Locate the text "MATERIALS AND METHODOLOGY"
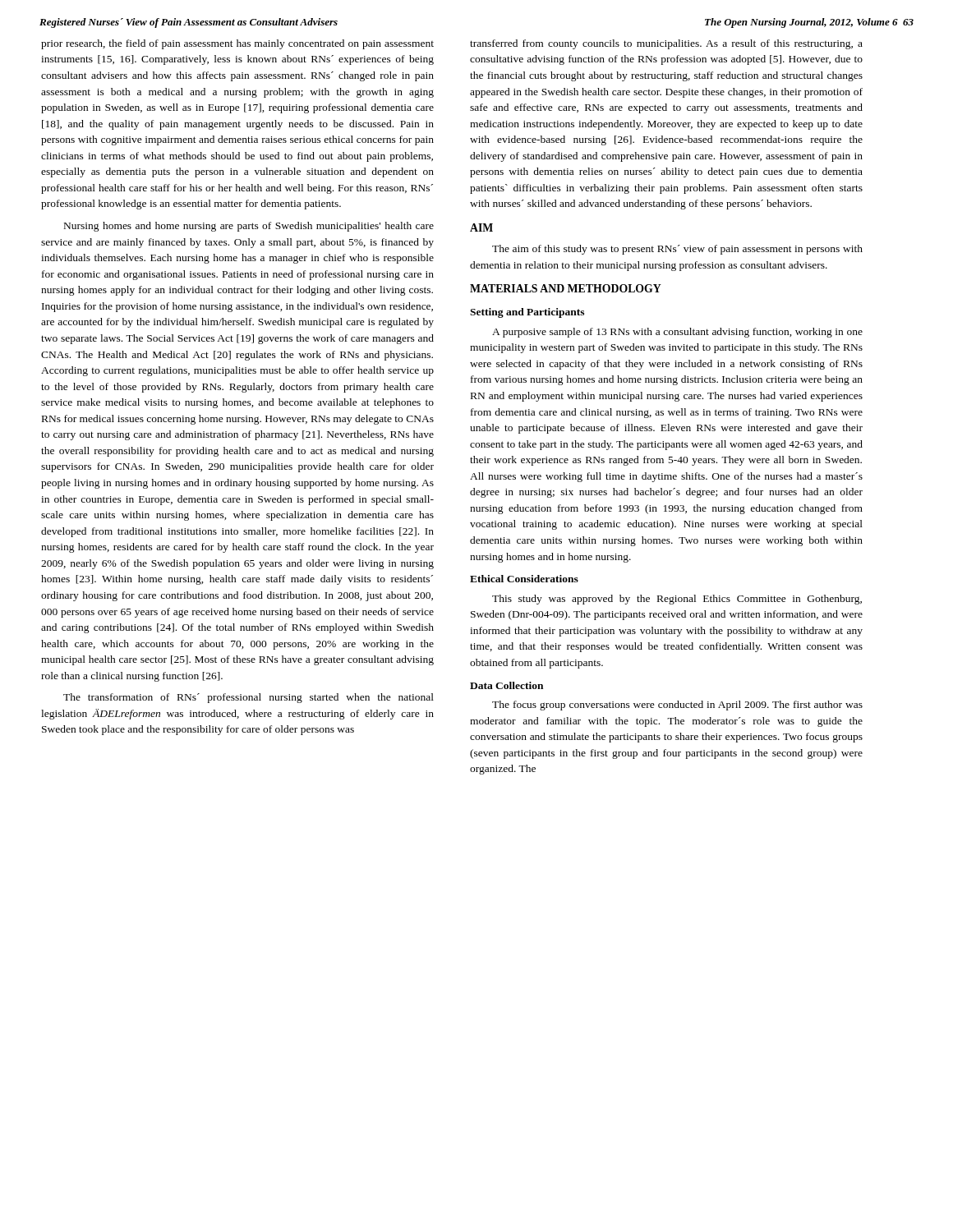This screenshot has height=1232, width=953. click(x=666, y=289)
